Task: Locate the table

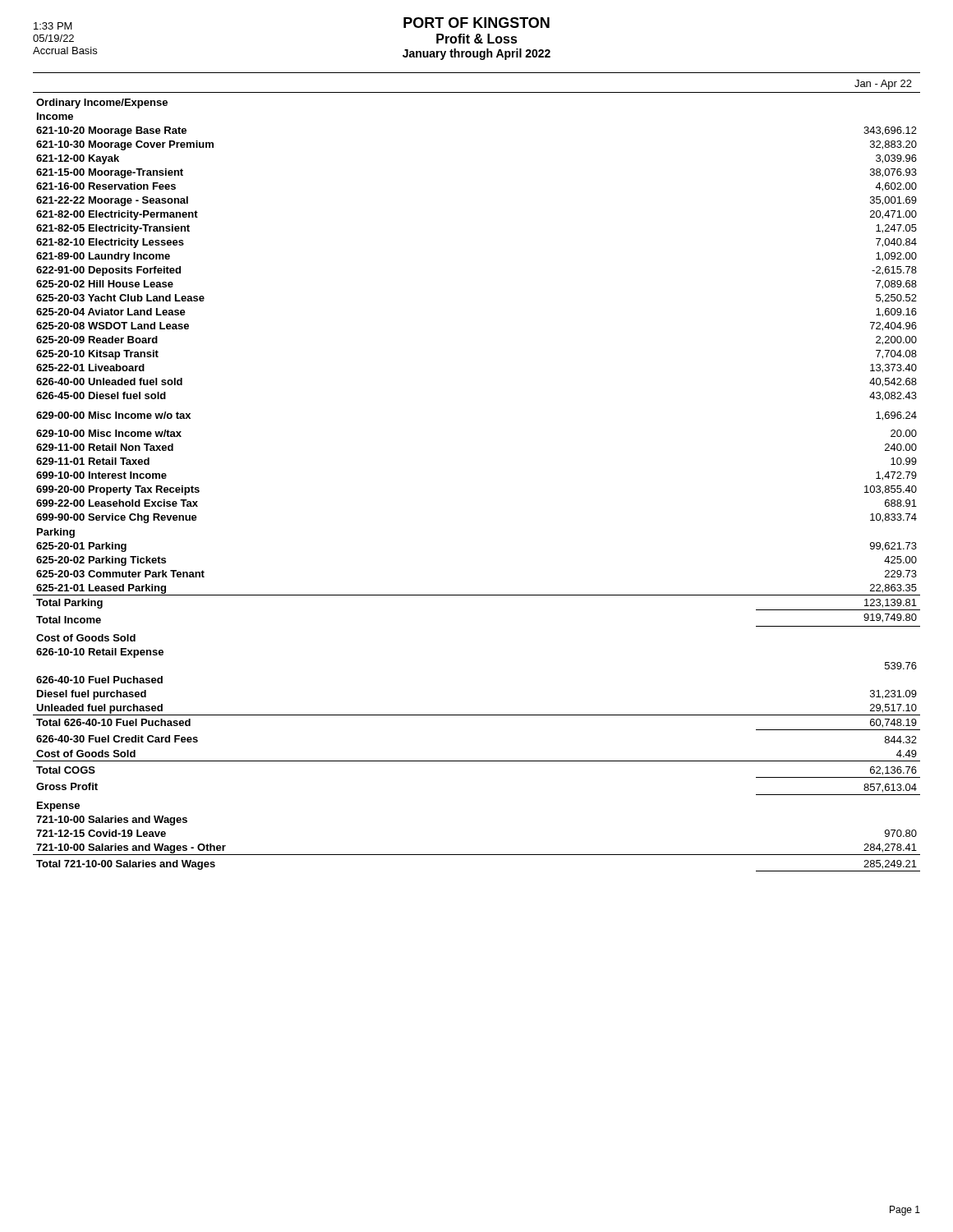Action: click(x=476, y=483)
